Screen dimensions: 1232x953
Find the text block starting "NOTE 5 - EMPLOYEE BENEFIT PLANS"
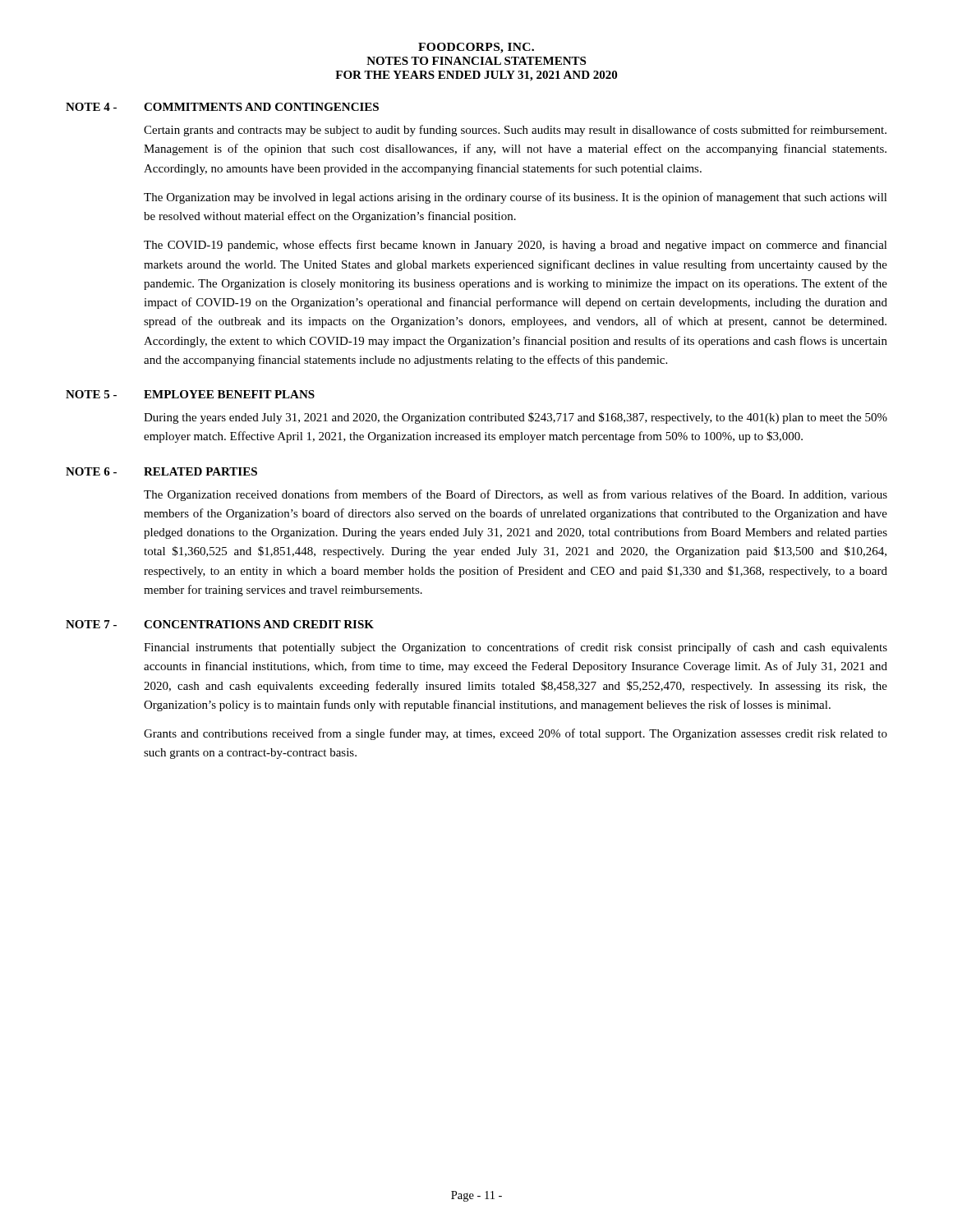[x=190, y=395]
